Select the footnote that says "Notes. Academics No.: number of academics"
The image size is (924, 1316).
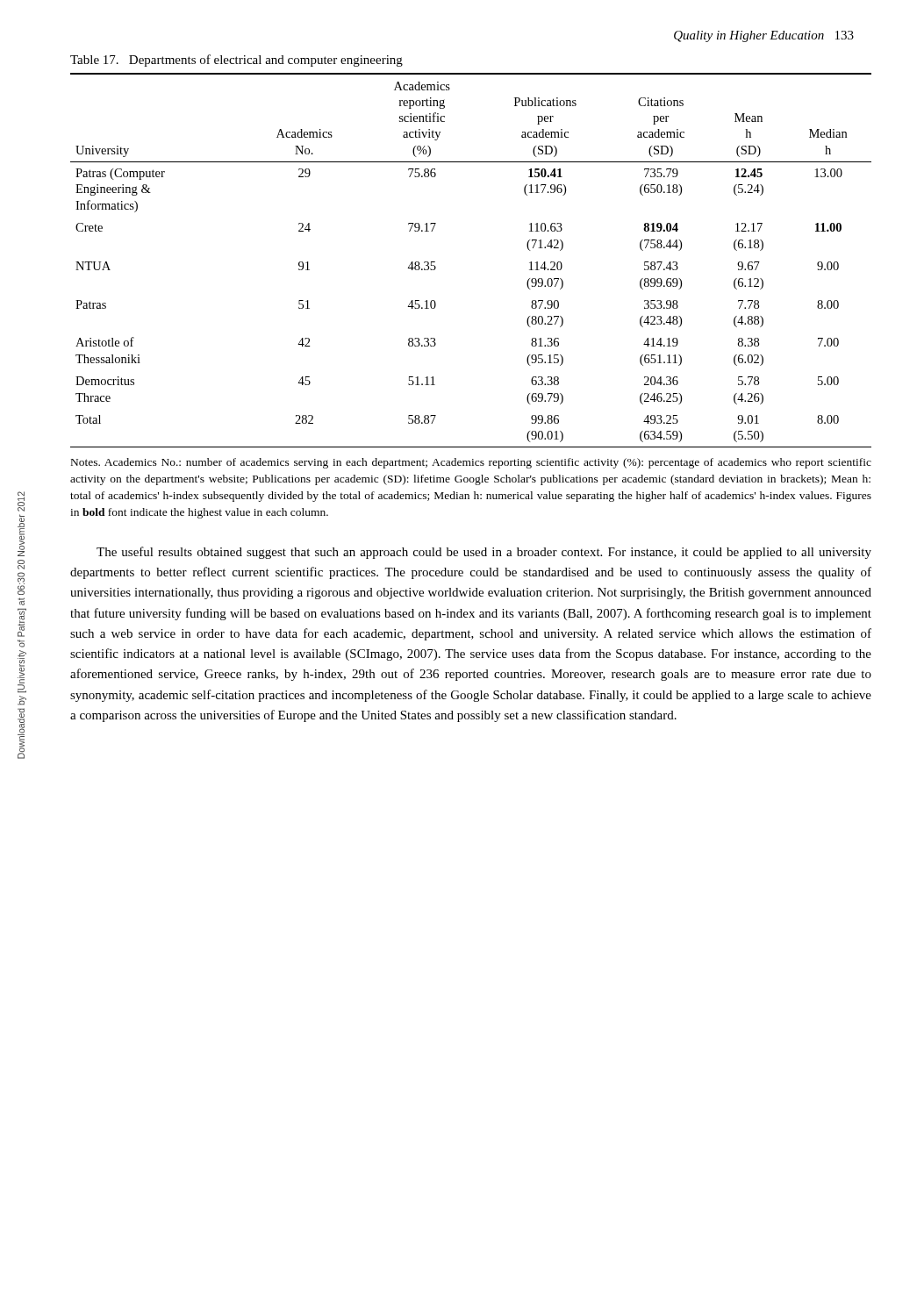tap(471, 487)
